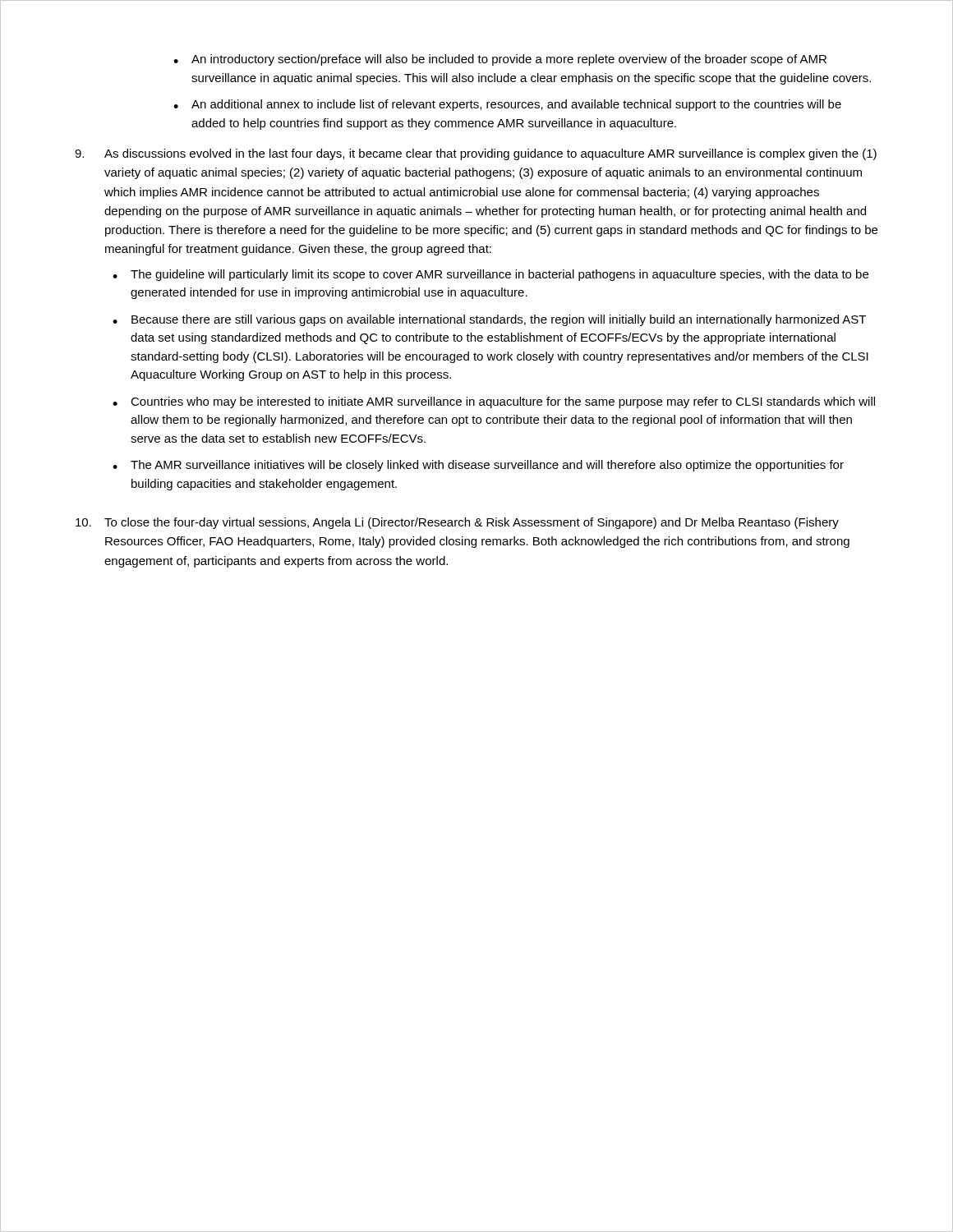Image resolution: width=953 pixels, height=1232 pixels.
Task: Select the list item that says "• Because there are still"
Action: (x=495, y=347)
